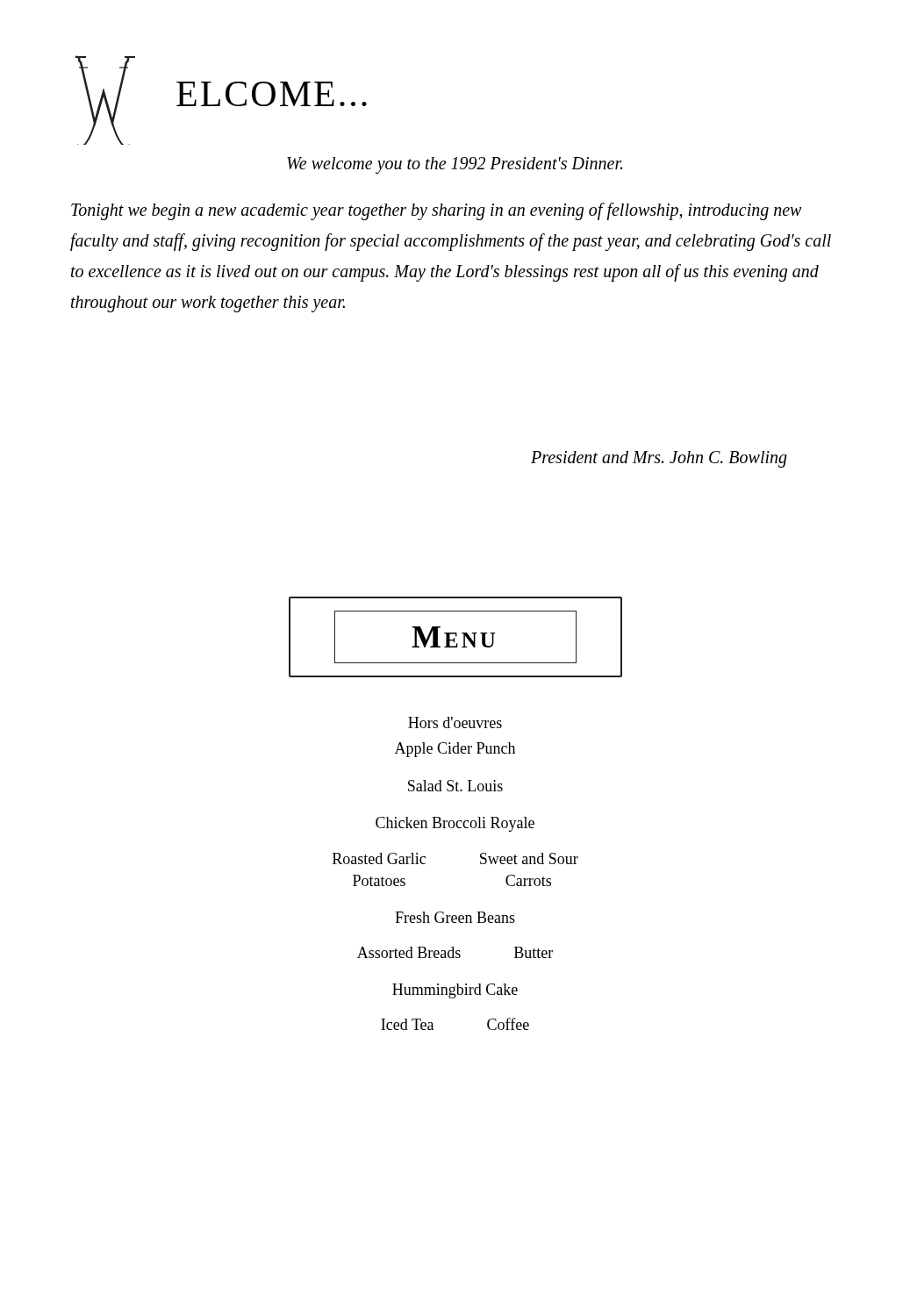Screen dimensions: 1316x910
Task: Find "President and Mrs. John C. Bowling" on this page
Action: 659,457
